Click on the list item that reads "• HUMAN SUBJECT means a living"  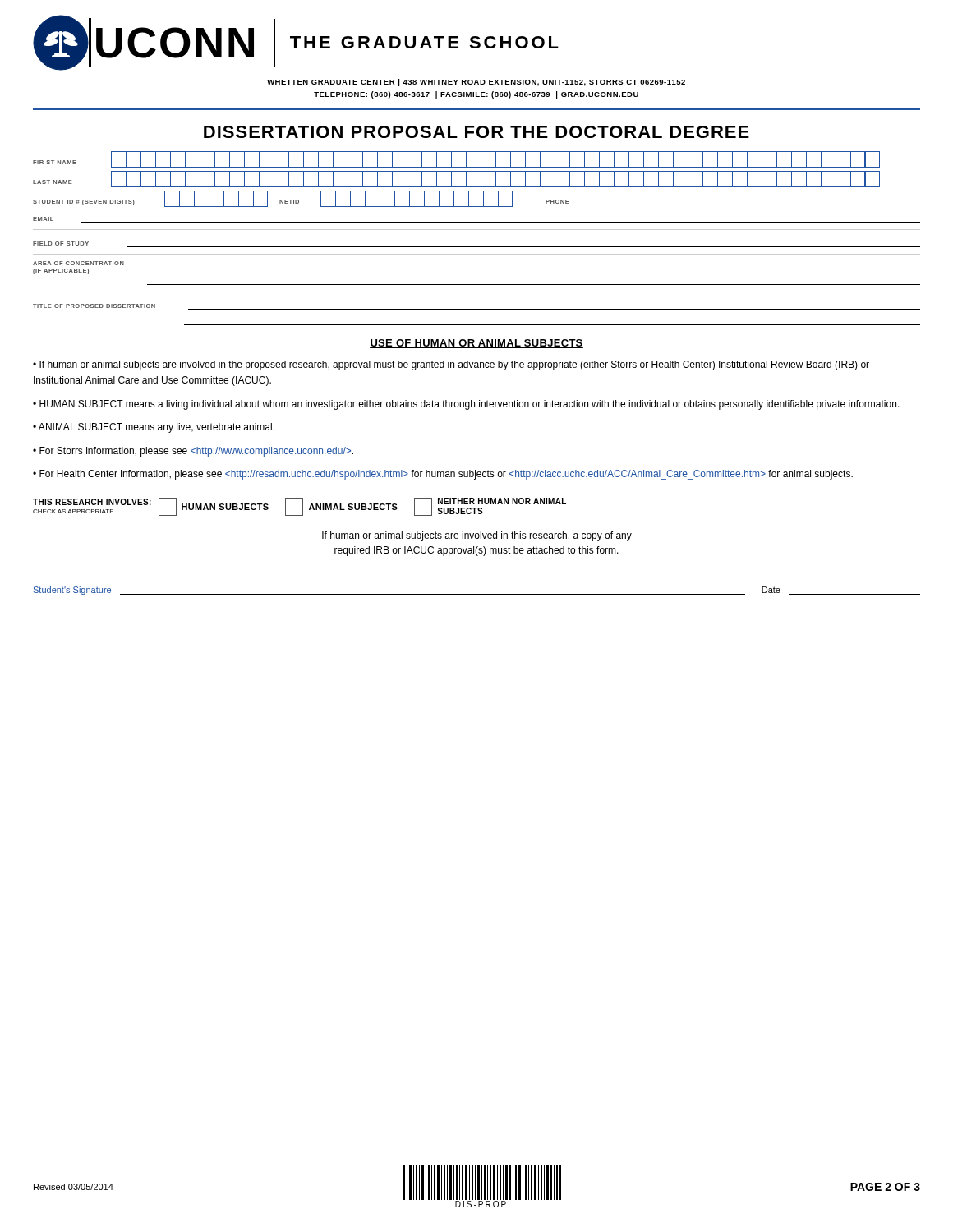point(466,404)
